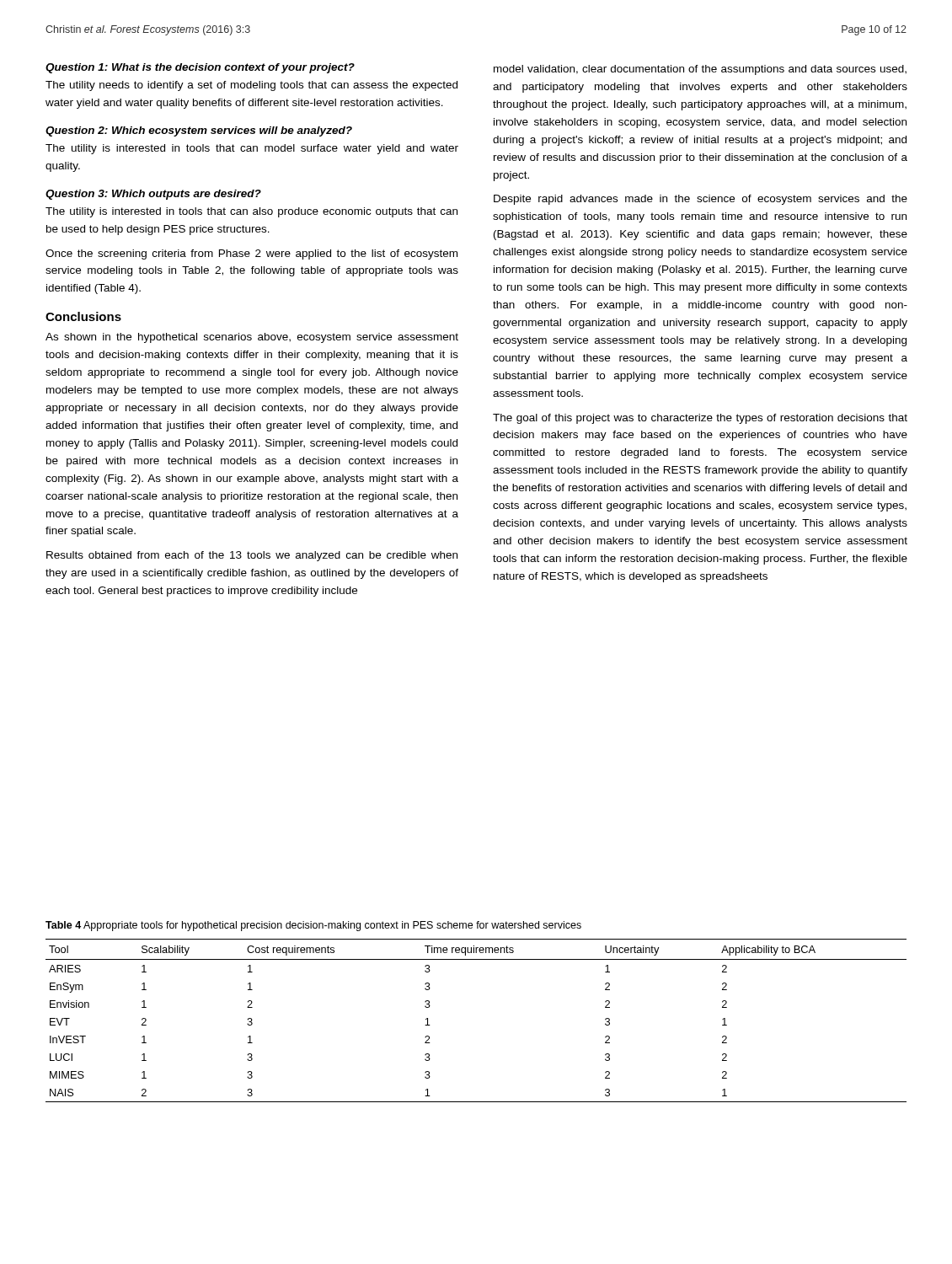Where is the section header that starts "Question 3: Which outputs are"?
952x1264 pixels.
(x=153, y=193)
